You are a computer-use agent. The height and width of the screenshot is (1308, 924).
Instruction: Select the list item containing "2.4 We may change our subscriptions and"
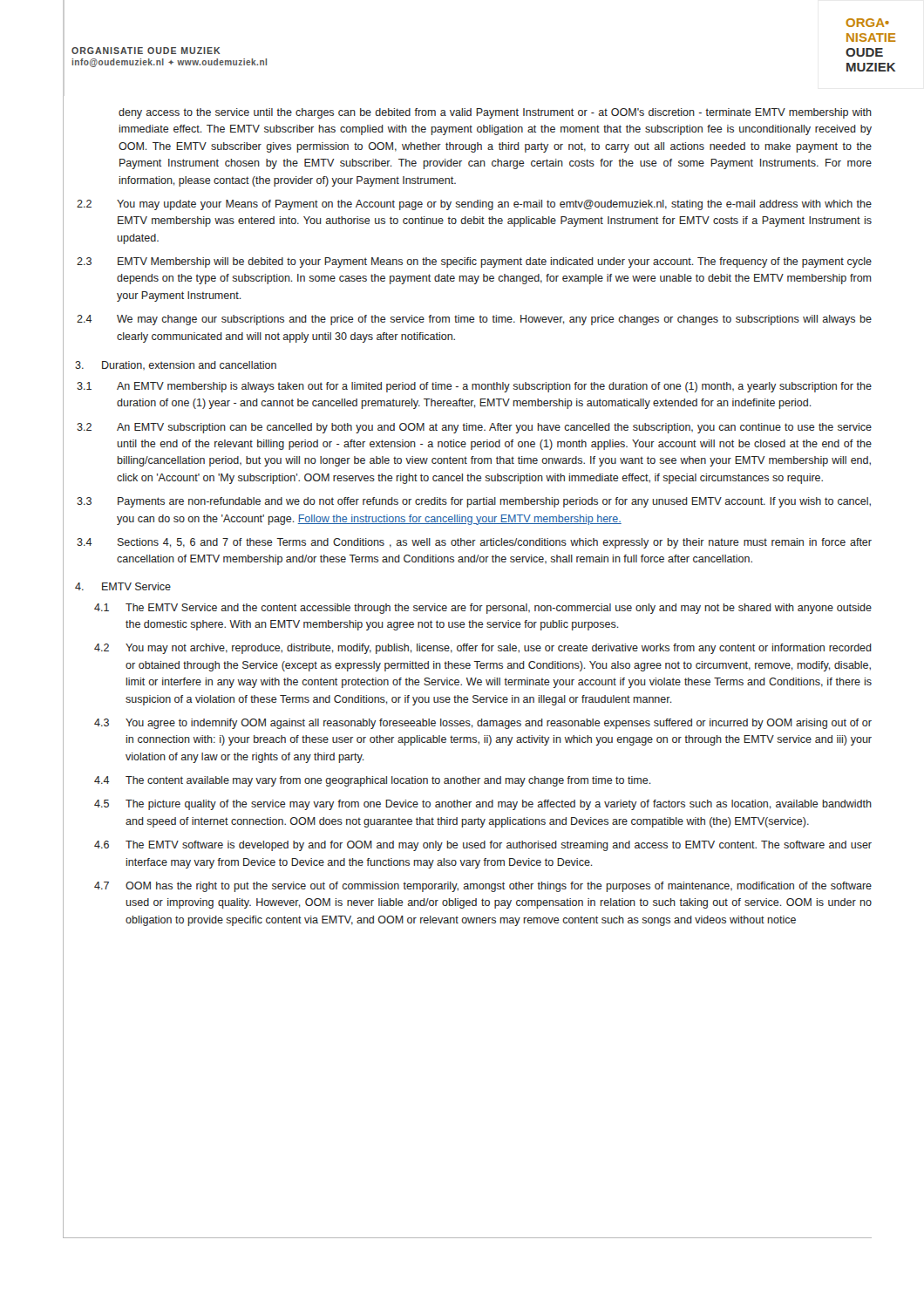pyautogui.click(x=473, y=328)
